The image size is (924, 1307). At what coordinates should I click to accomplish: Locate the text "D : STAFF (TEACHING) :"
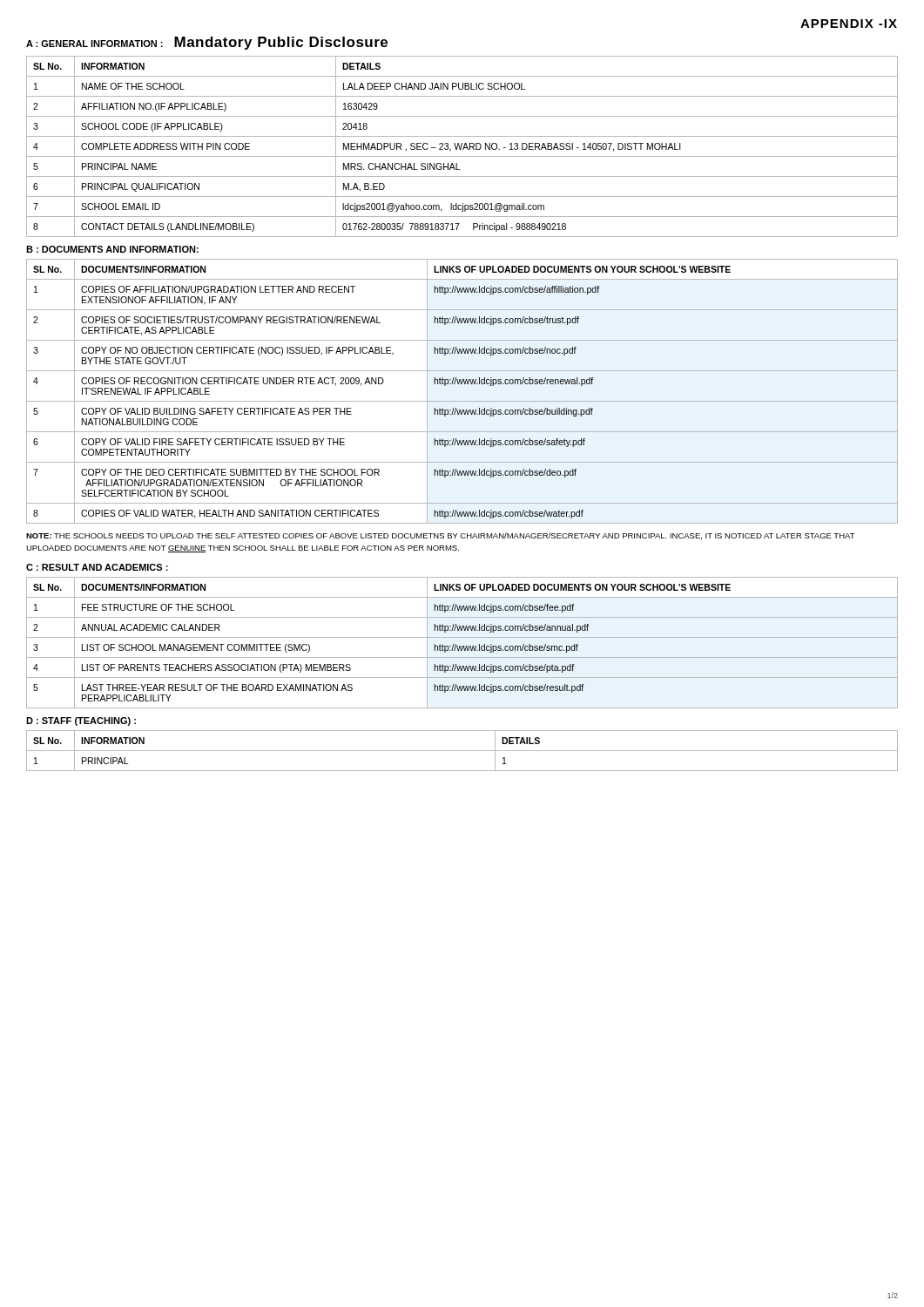81,720
